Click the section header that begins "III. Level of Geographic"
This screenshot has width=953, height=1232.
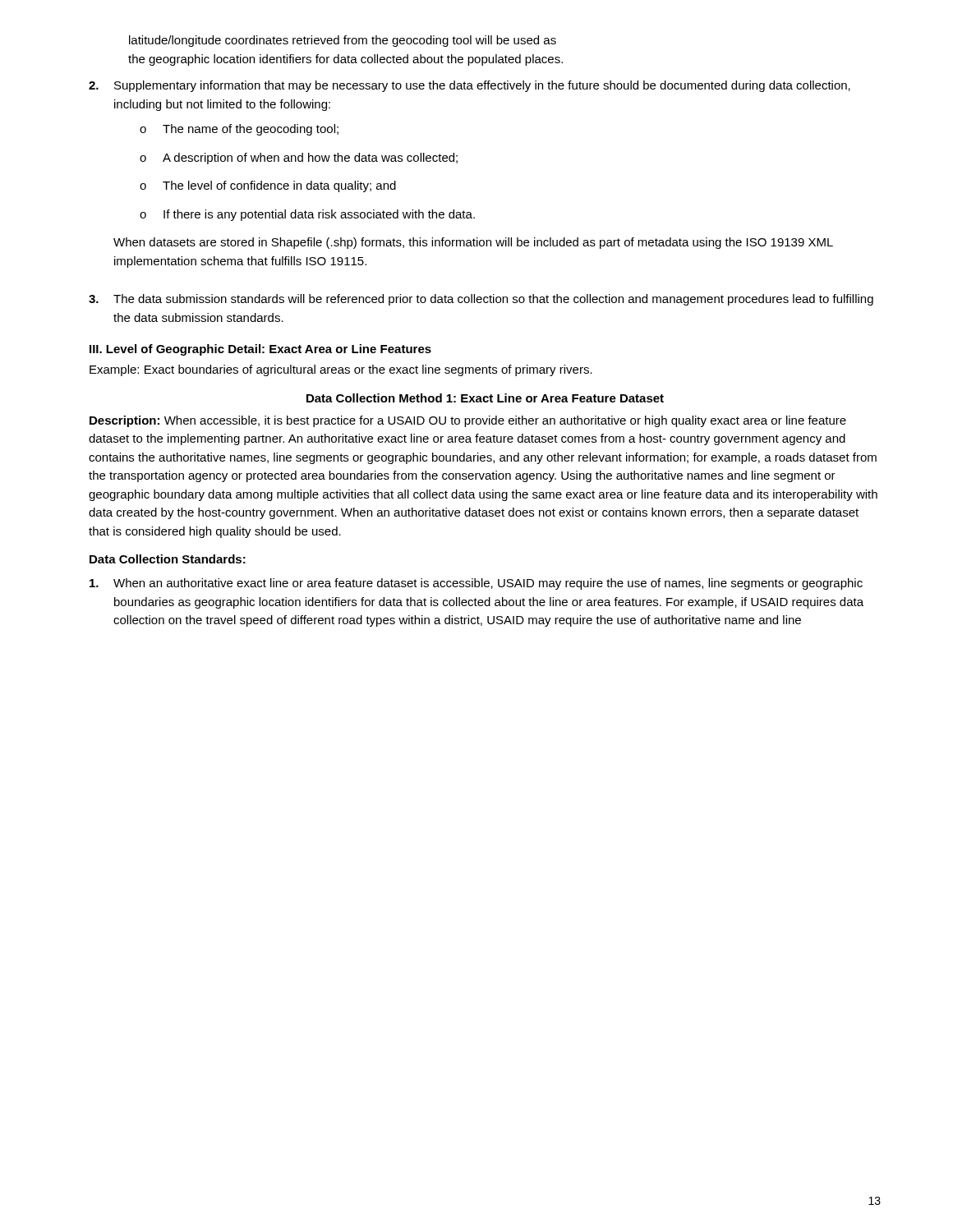[260, 349]
